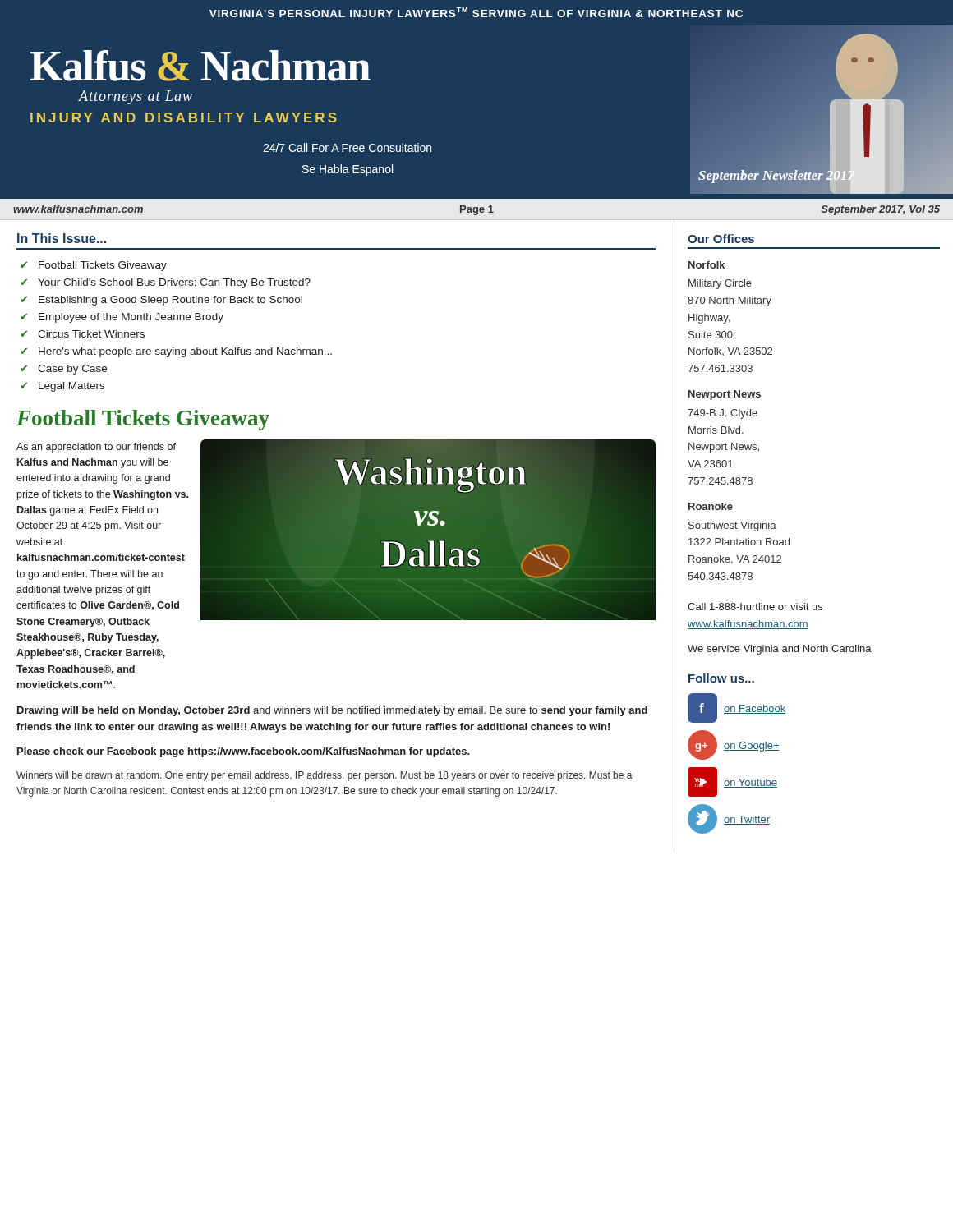The image size is (953, 1232).
Task: Find the text starting "As an appreciation to"
Action: click(x=103, y=566)
